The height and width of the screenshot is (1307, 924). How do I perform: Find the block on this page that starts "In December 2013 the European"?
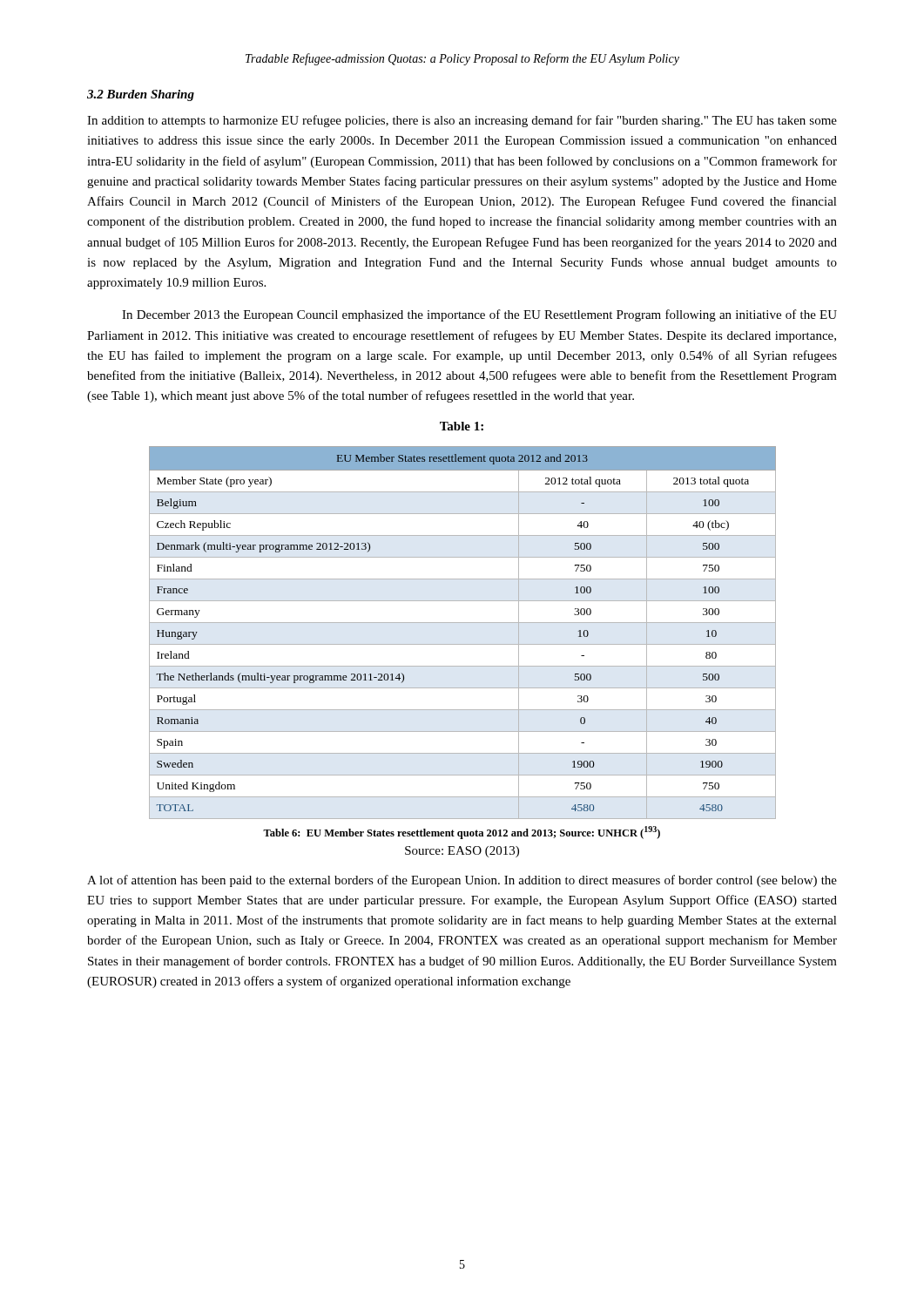click(462, 355)
